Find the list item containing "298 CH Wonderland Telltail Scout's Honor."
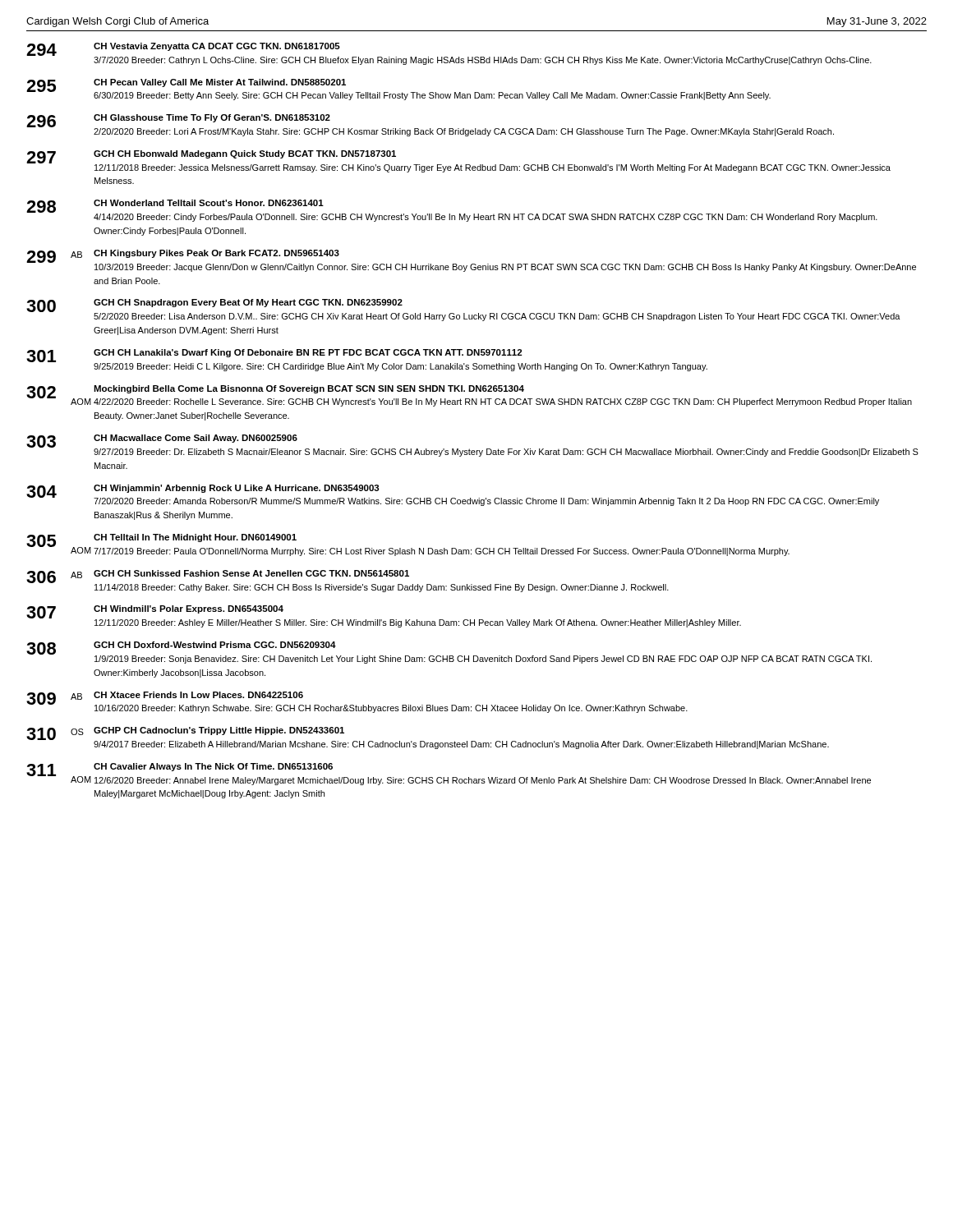953x1232 pixels. tap(476, 217)
